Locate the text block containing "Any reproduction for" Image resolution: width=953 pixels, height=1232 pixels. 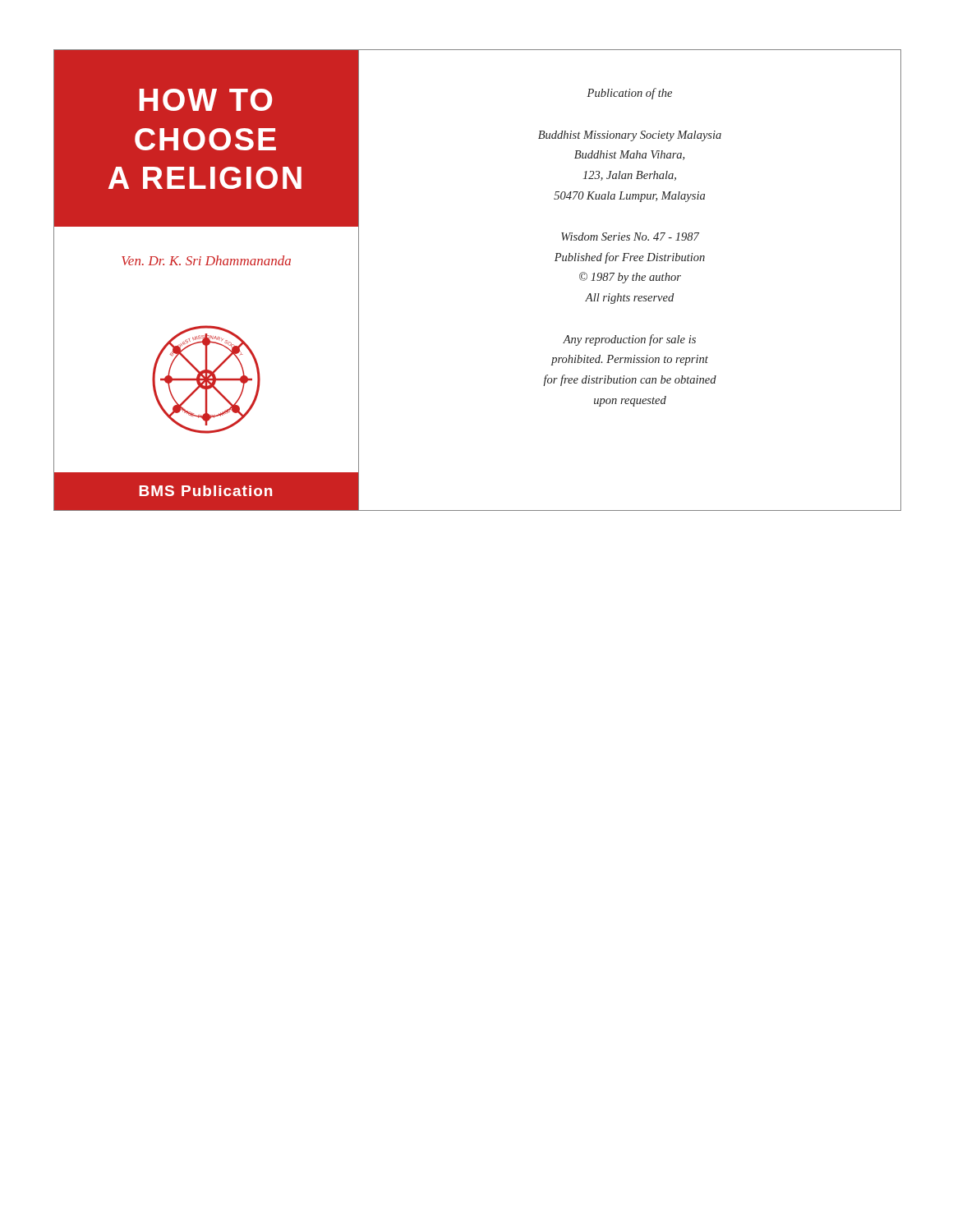[x=630, y=369]
